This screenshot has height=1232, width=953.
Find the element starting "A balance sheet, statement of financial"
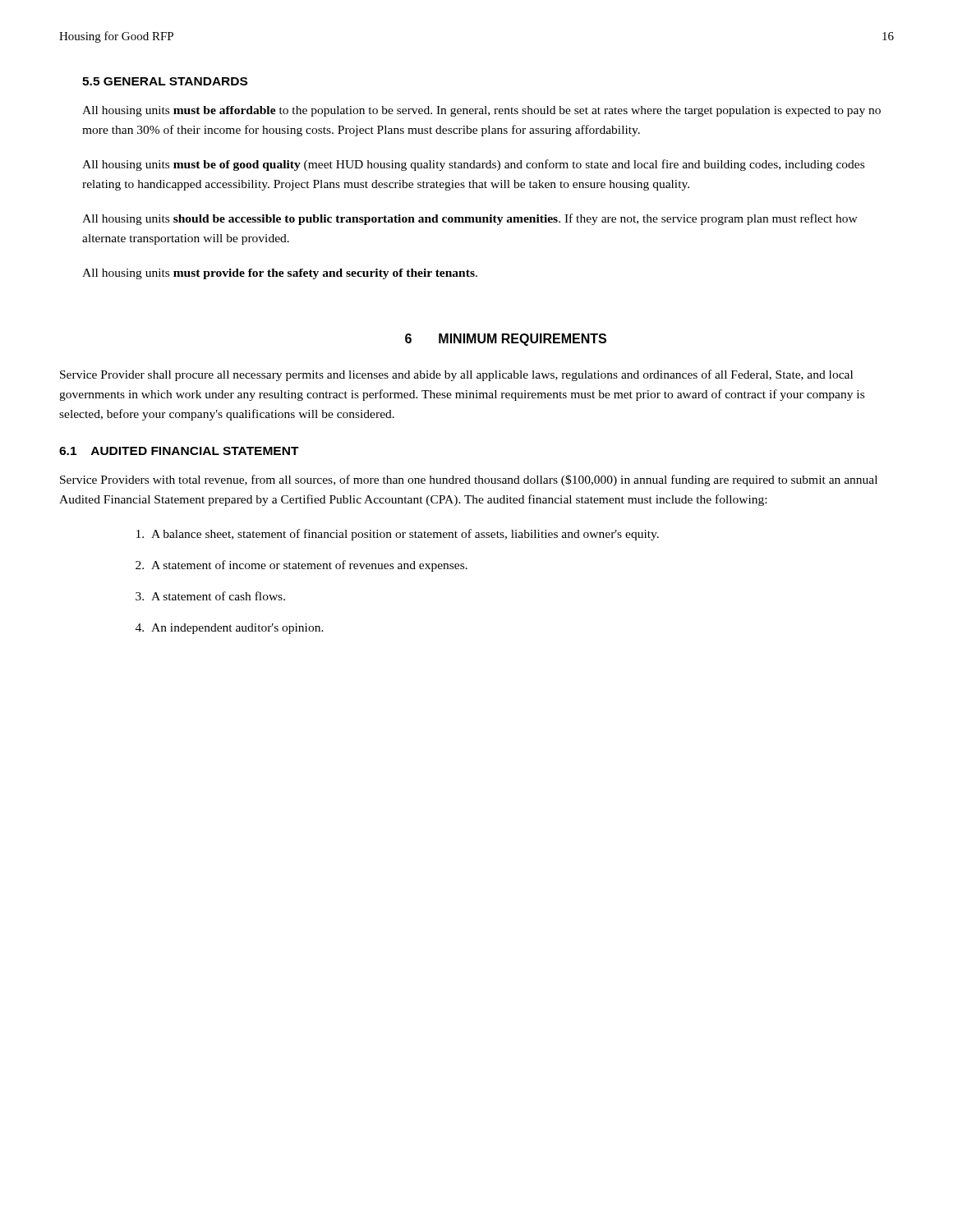point(475,534)
